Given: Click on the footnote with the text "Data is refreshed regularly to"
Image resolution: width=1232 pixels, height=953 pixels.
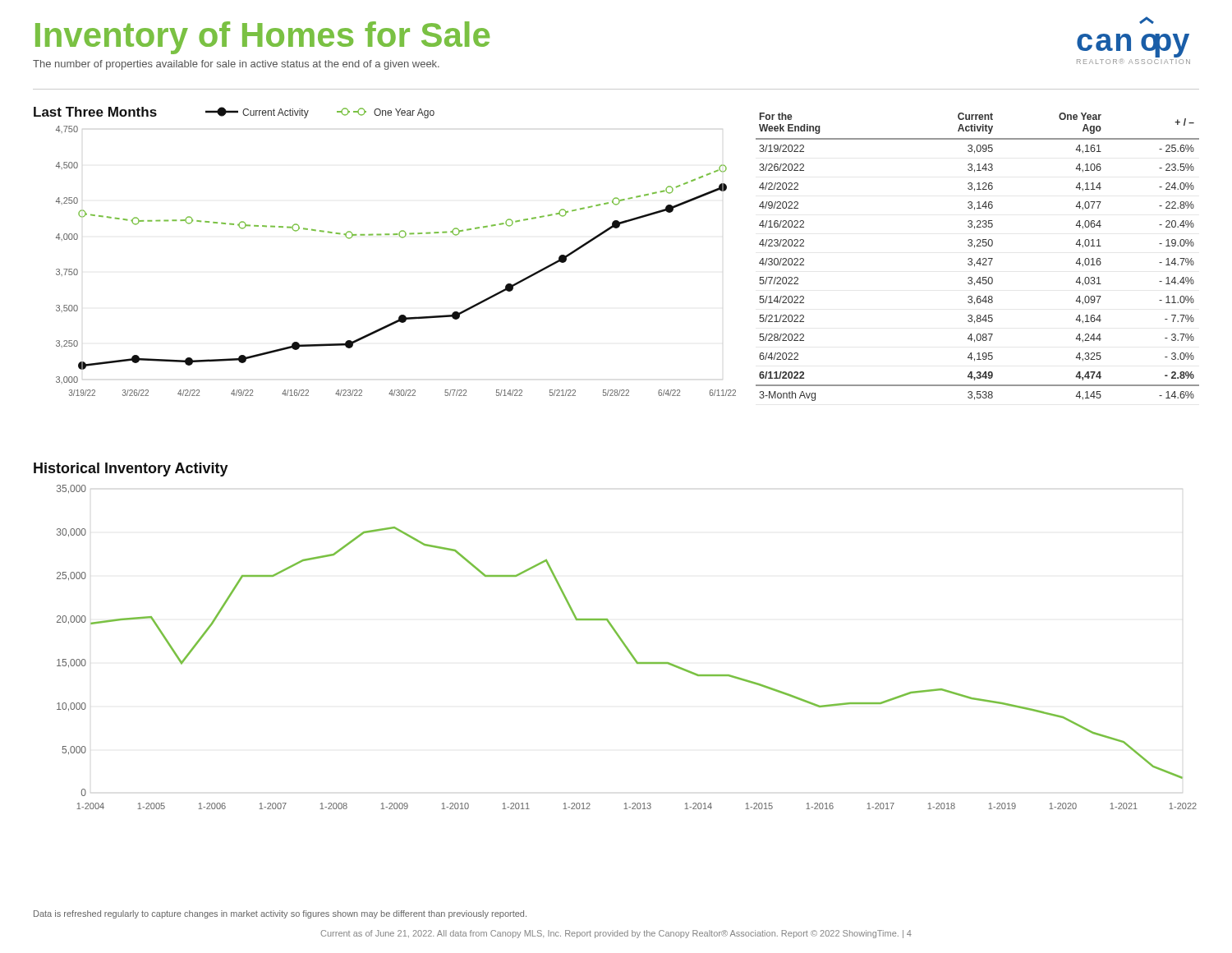Looking at the screenshot, I should (x=280, y=914).
